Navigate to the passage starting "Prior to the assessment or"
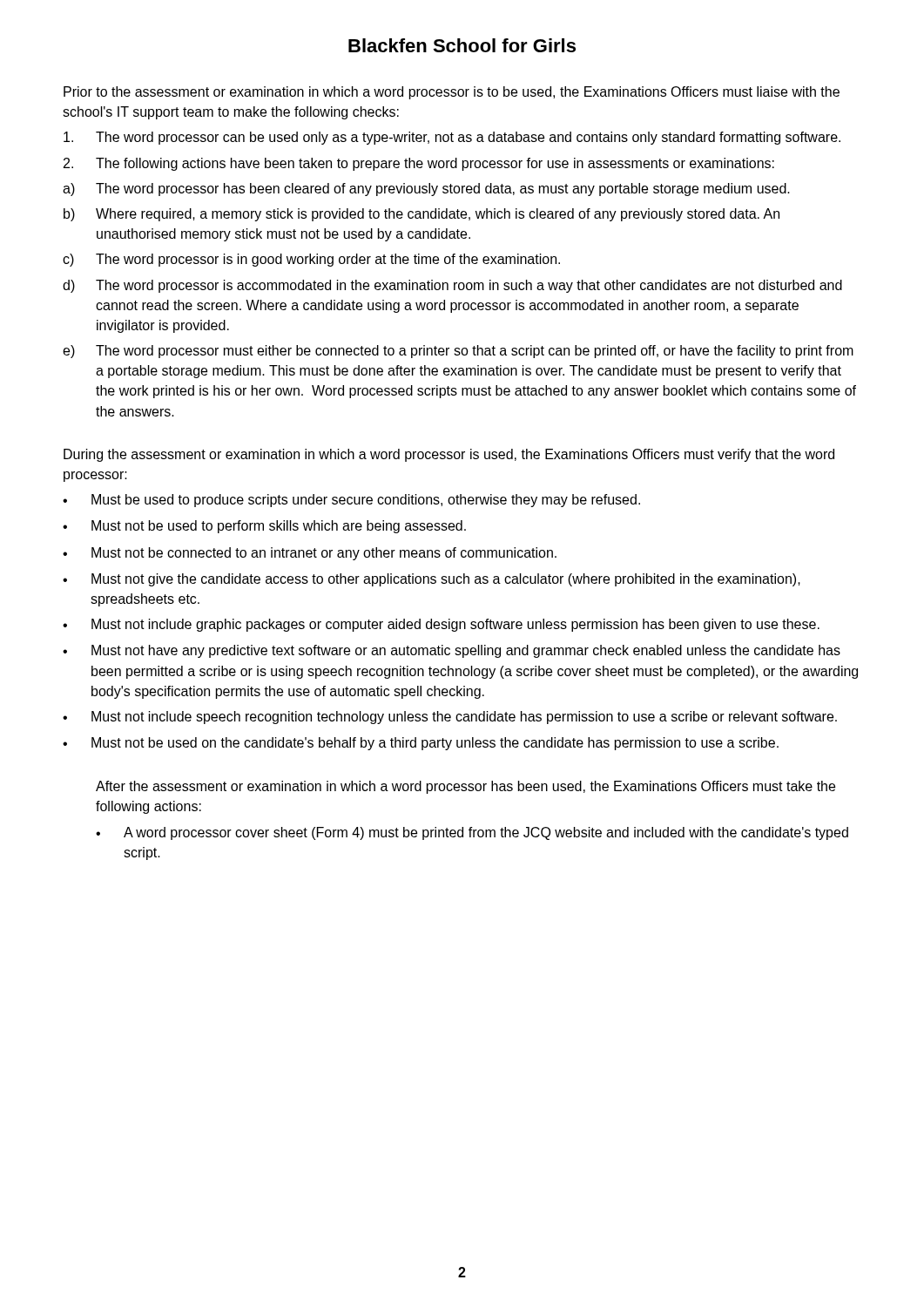 (451, 102)
